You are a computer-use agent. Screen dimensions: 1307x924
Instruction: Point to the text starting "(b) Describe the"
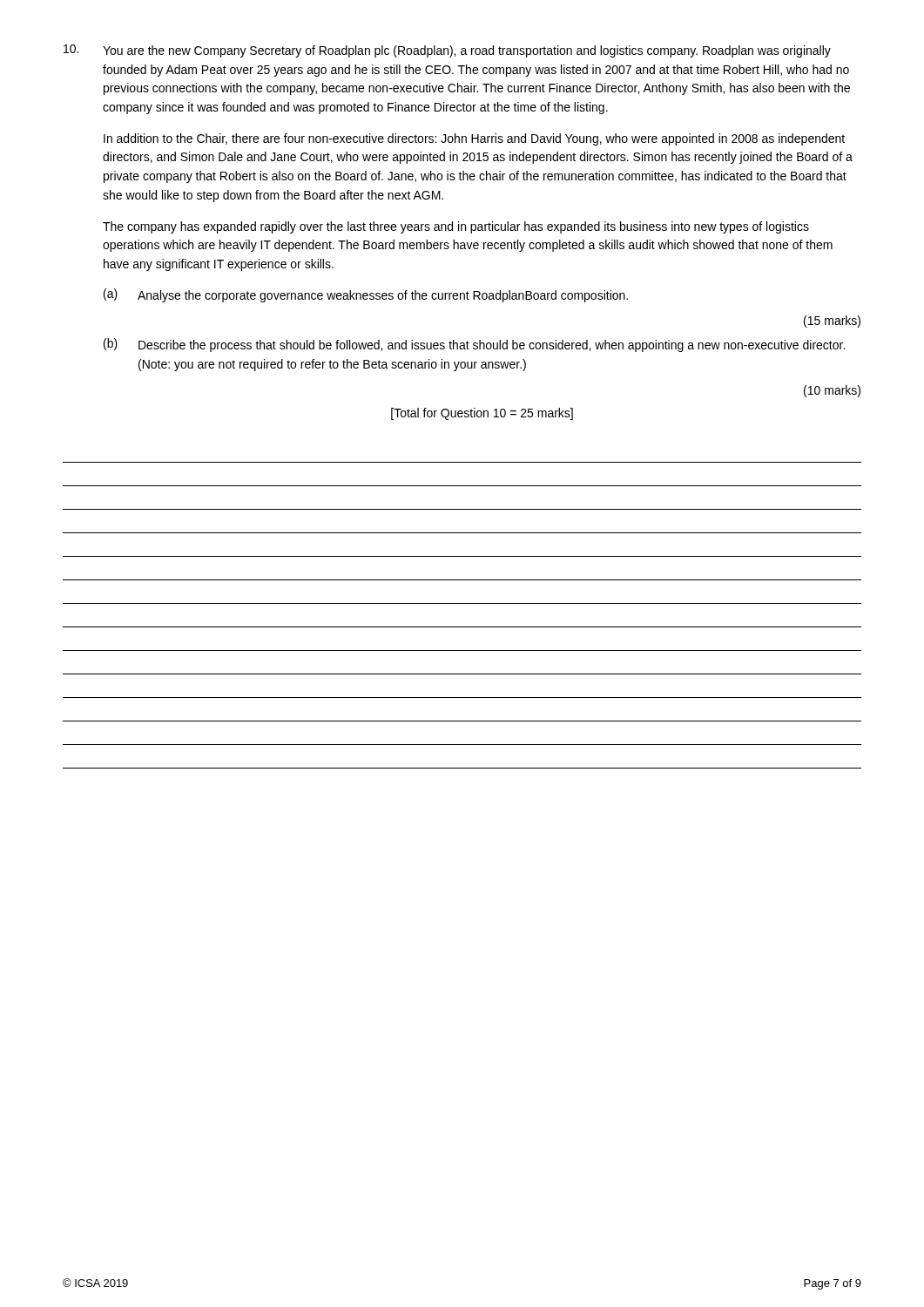(x=482, y=355)
